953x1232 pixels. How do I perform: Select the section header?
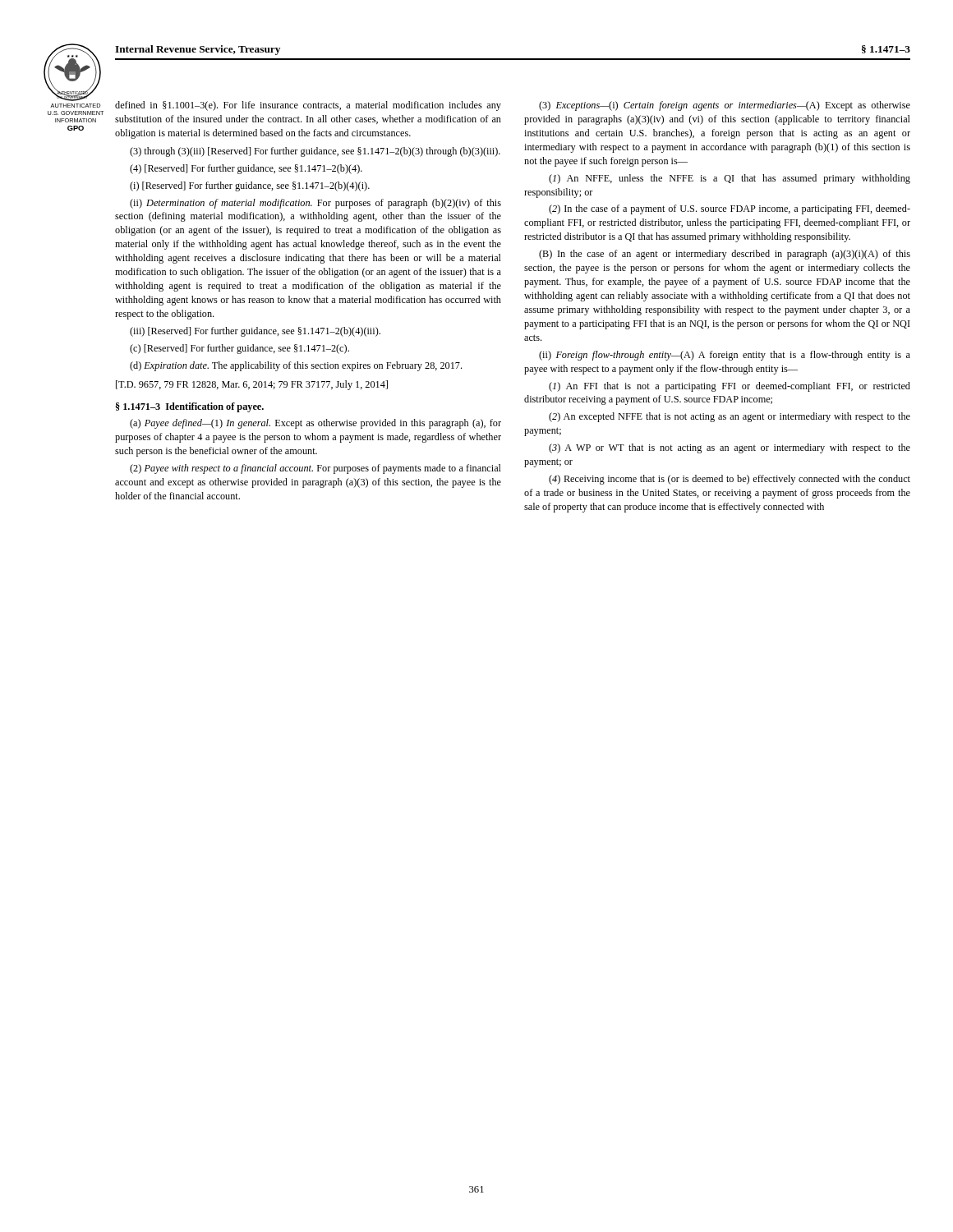190,406
